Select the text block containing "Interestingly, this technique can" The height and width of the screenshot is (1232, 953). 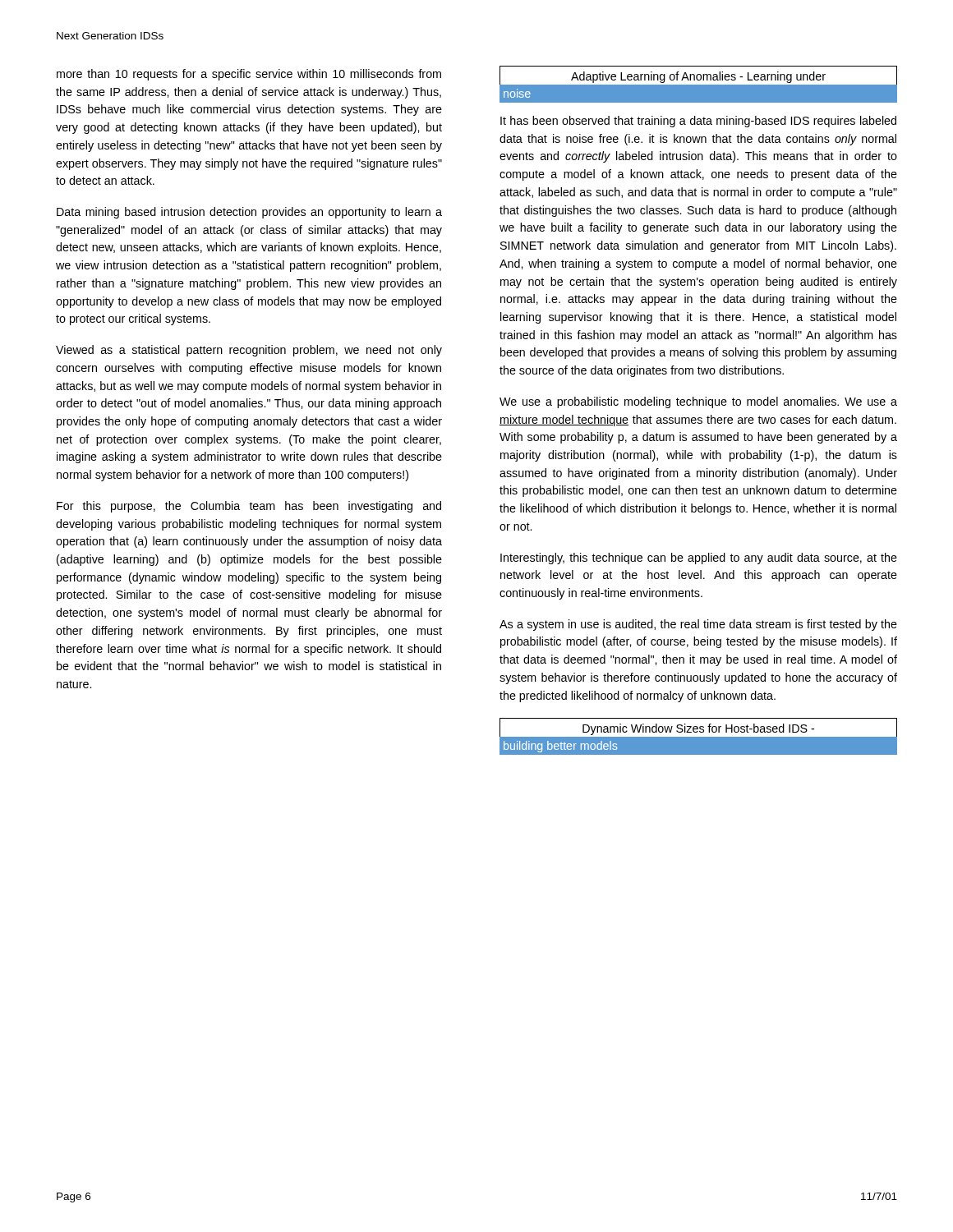(698, 575)
